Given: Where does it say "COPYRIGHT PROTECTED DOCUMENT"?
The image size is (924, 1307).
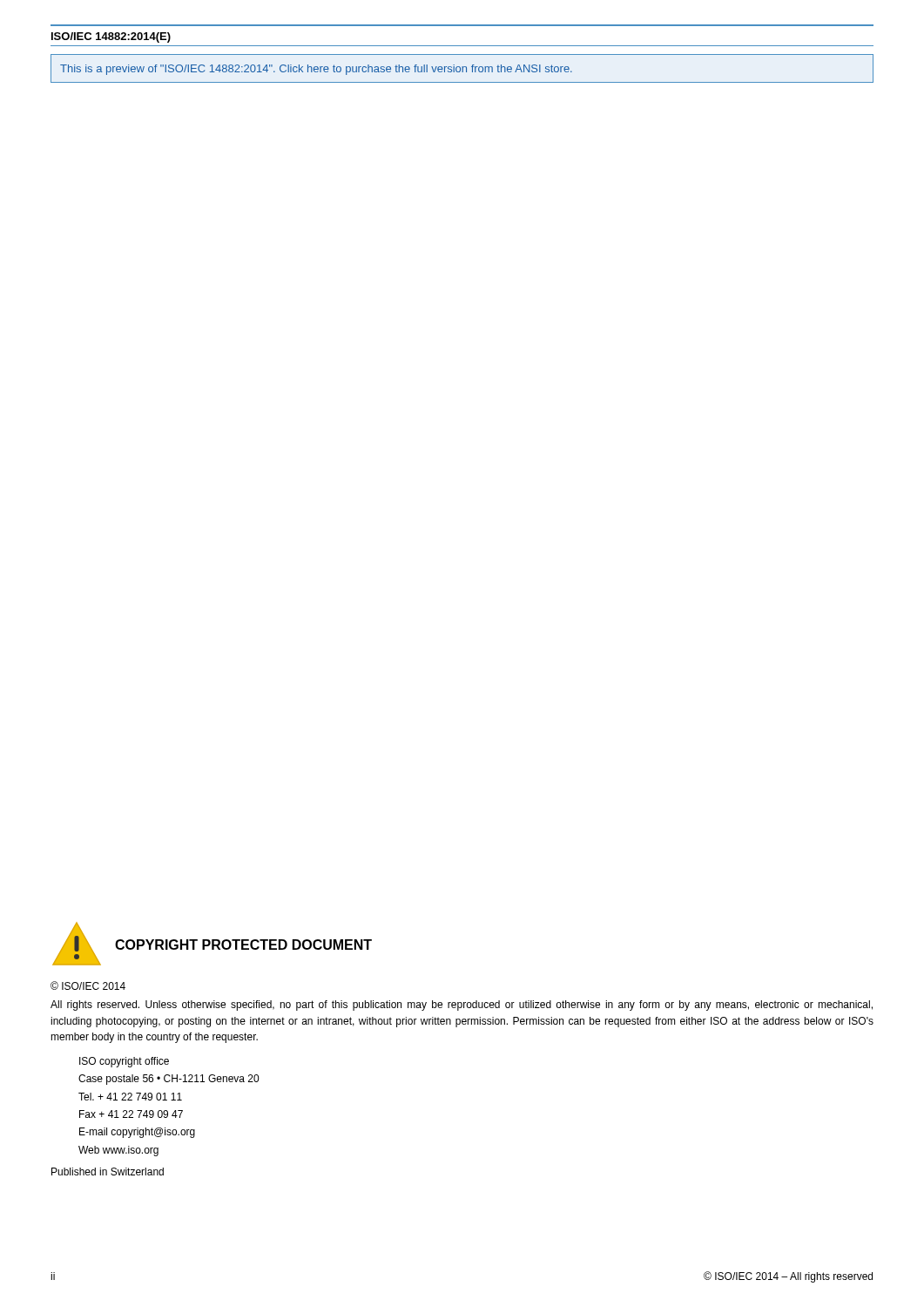Looking at the screenshot, I should [243, 945].
